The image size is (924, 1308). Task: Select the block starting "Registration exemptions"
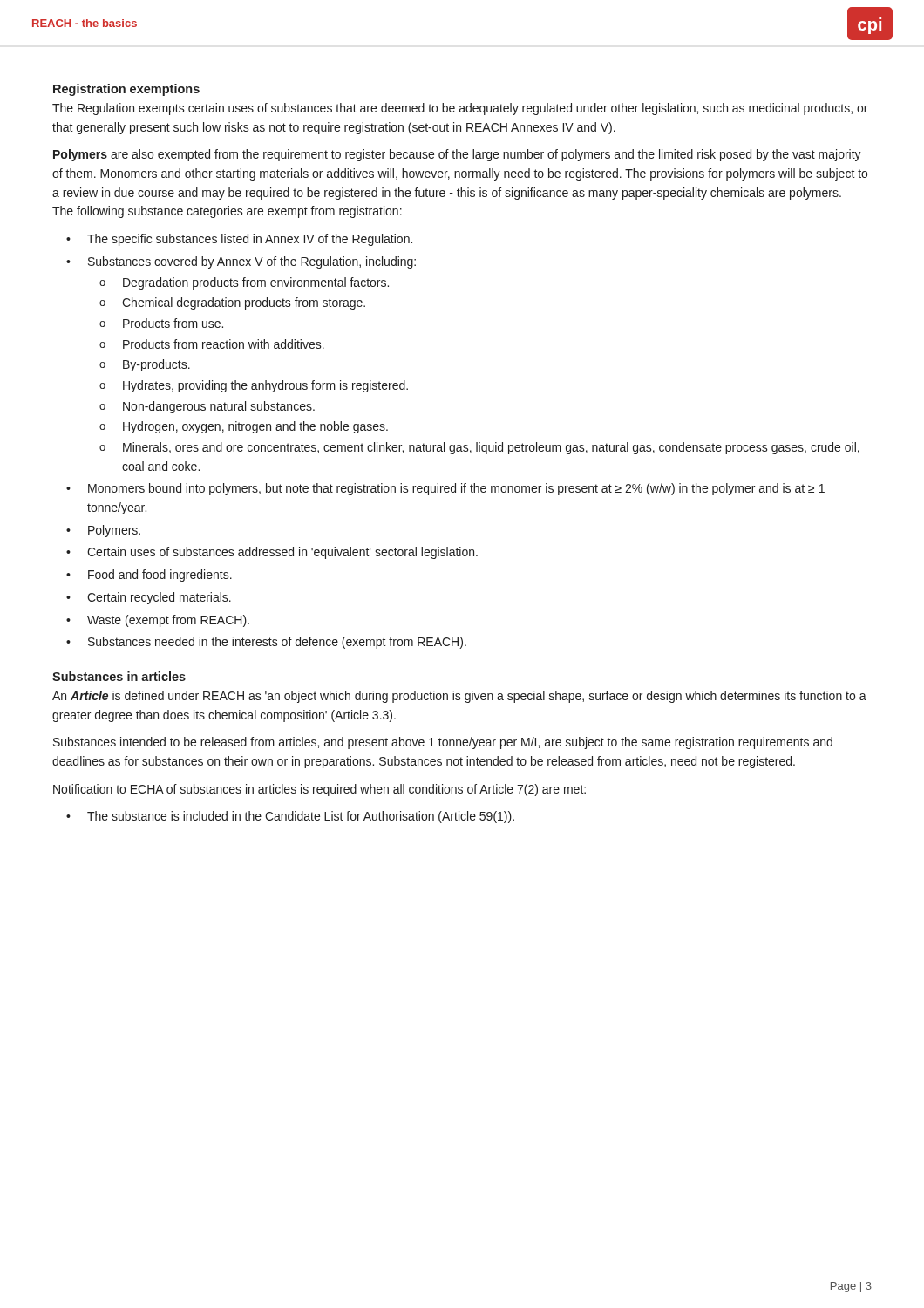pyautogui.click(x=126, y=89)
